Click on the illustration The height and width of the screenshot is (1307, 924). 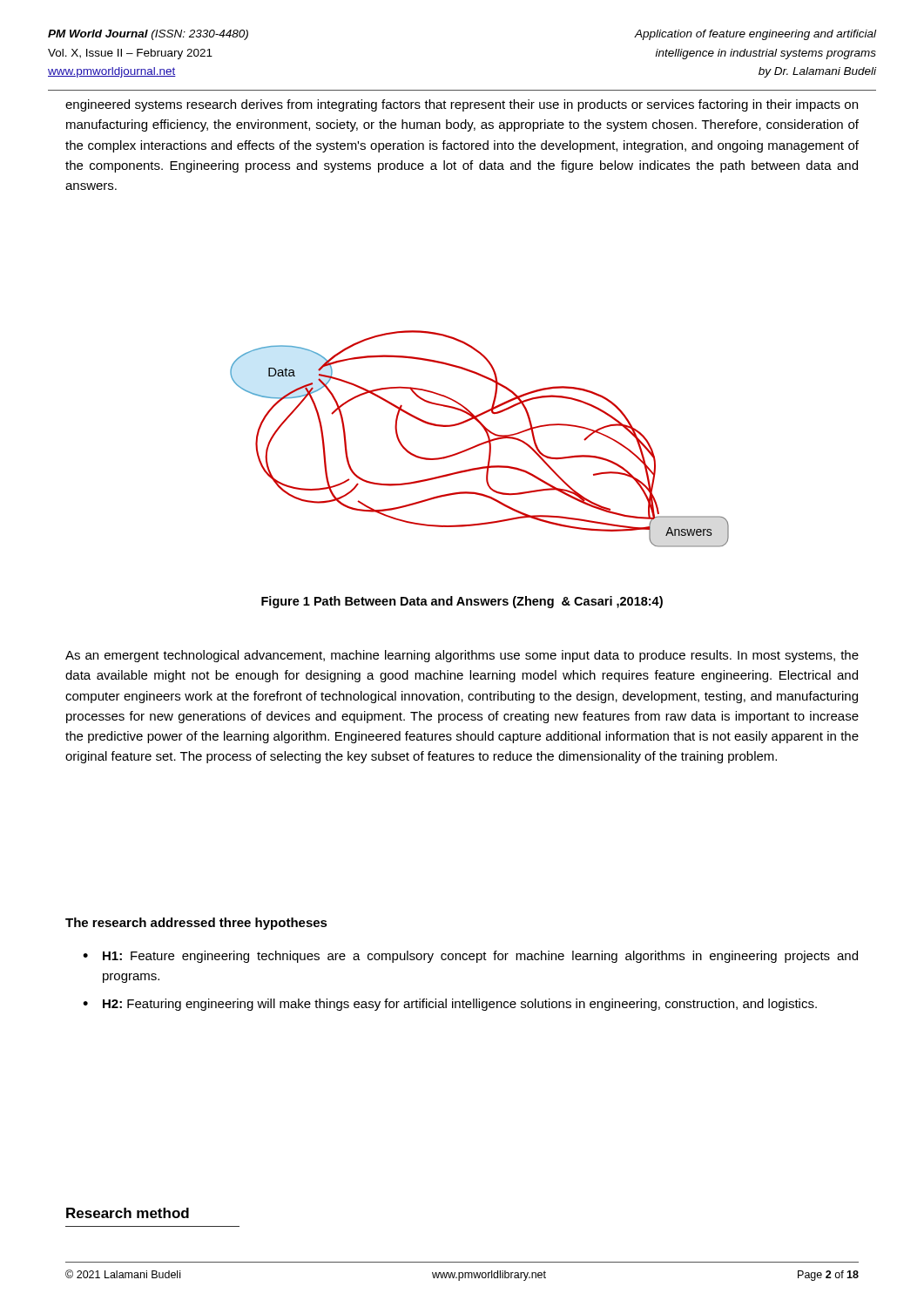coord(462,444)
